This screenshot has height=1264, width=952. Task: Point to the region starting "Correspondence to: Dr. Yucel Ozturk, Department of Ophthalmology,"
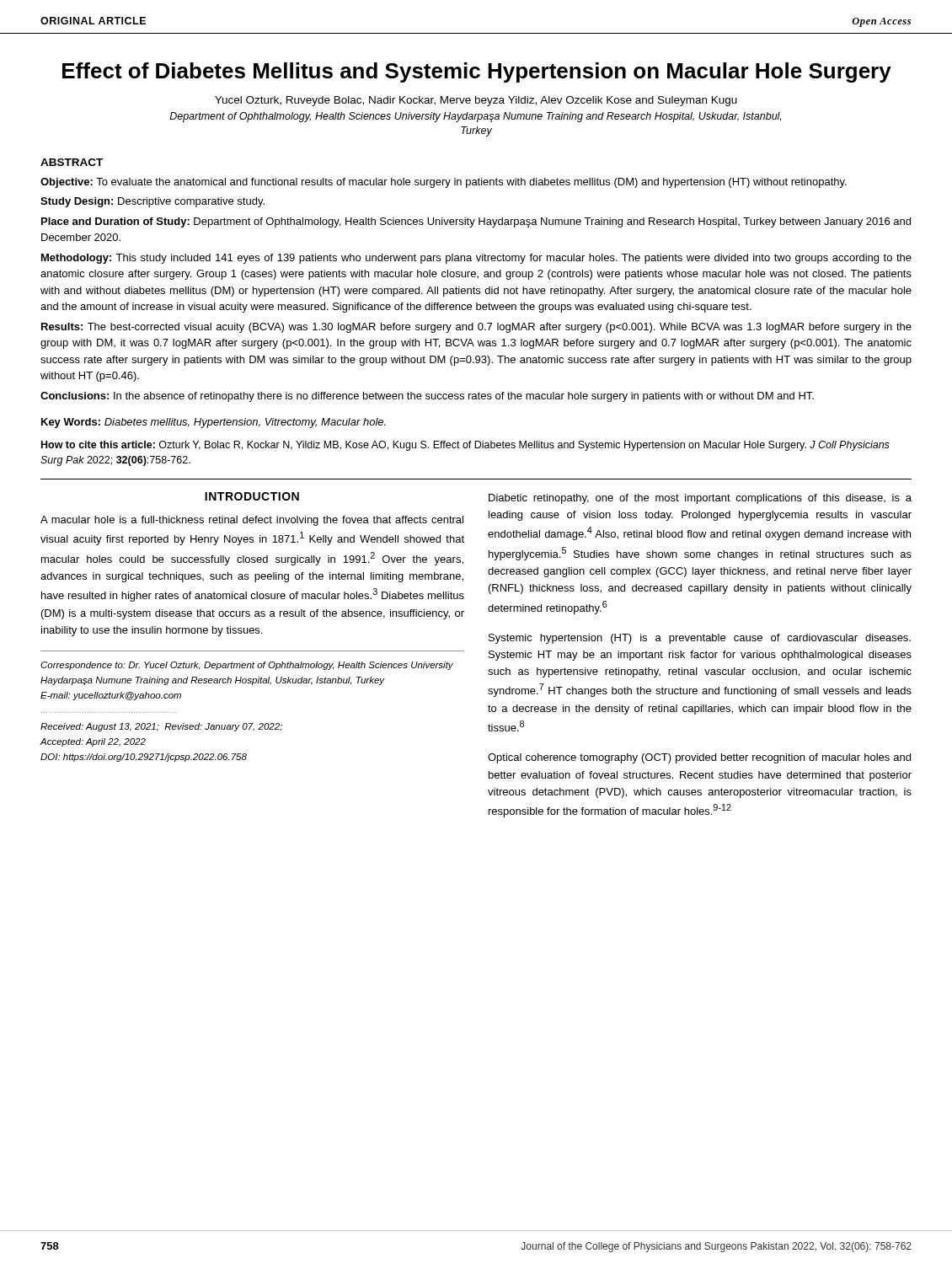coord(247,680)
